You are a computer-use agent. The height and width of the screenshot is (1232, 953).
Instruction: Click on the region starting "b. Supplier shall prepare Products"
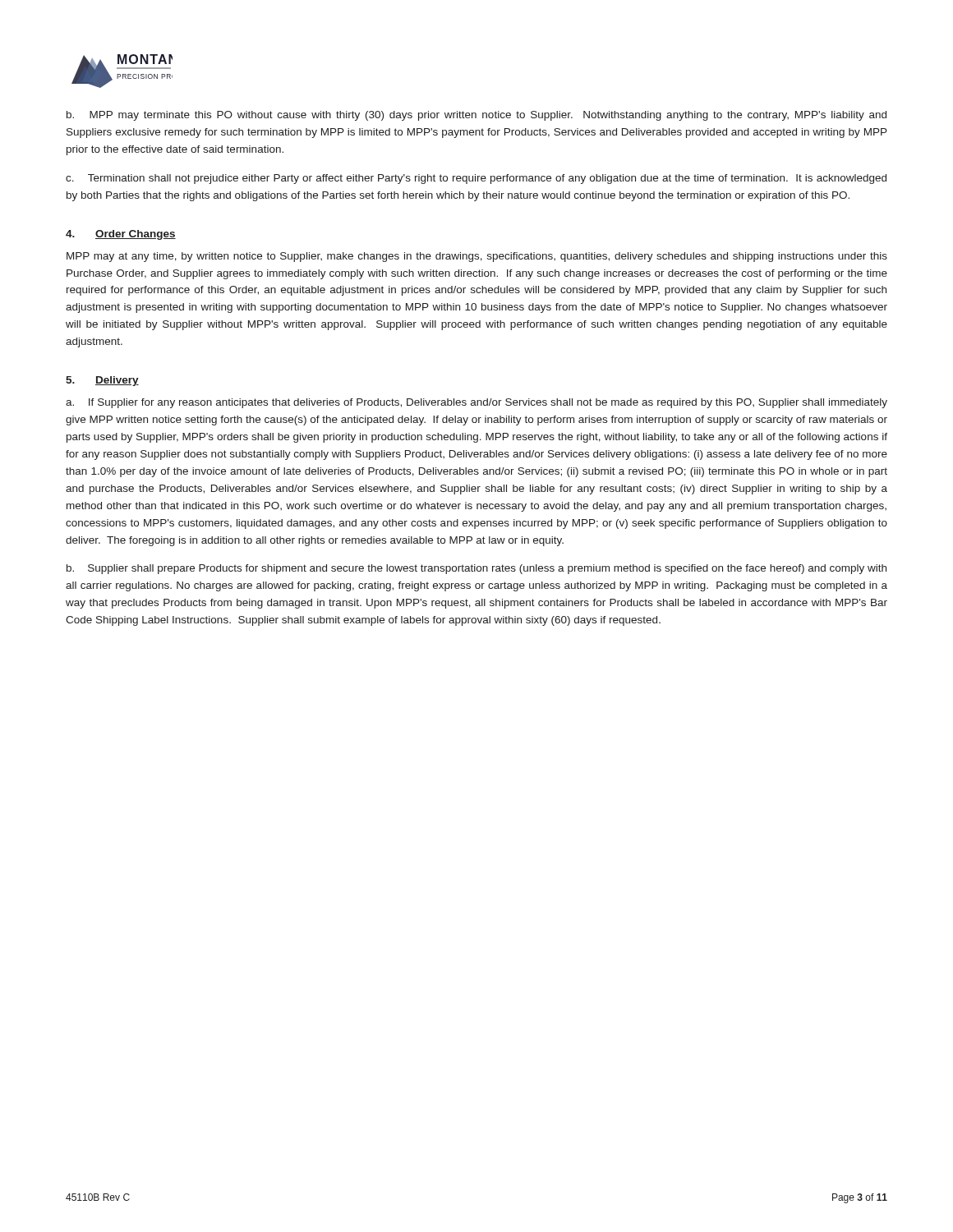pyautogui.click(x=476, y=594)
